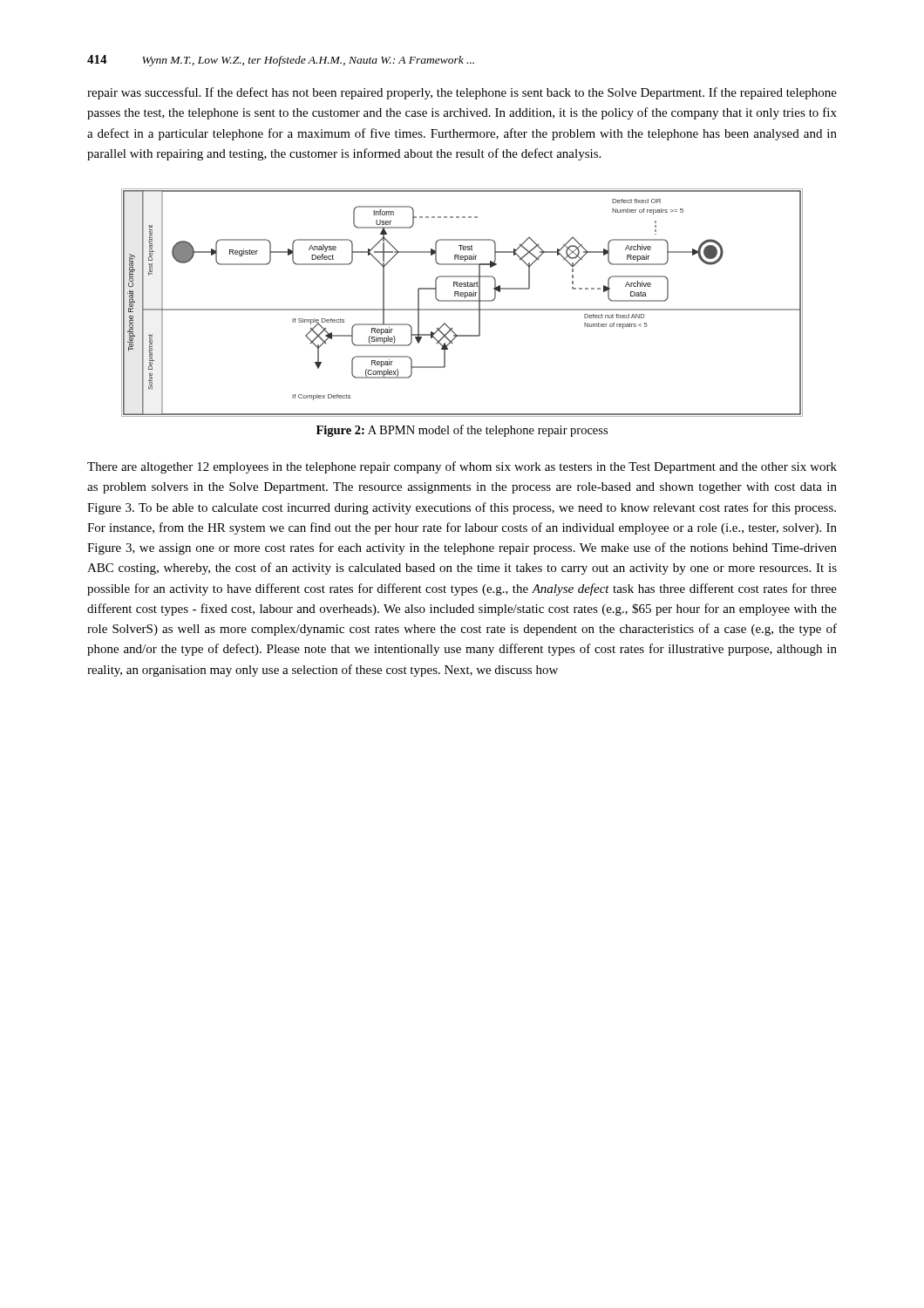Click the passage that begins "There are altogether"
Screen dimensions: 1308x924
pos(462,568)
